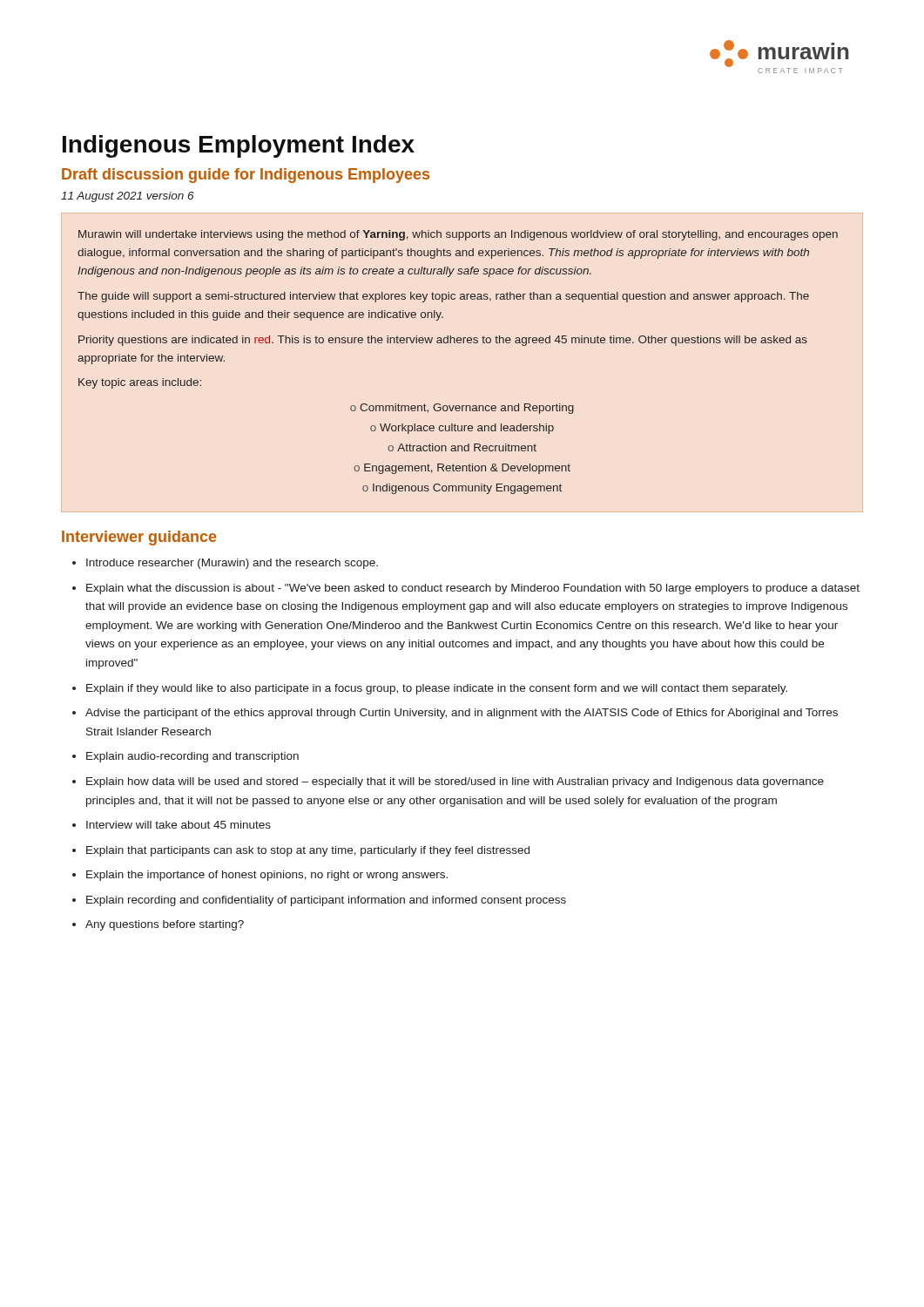The height and width of the screenshot is (1307, 924).
Task: Navigate to the element starting "Draft discussion guide for Indigenous Employees"
Action: tap(246, 174)
